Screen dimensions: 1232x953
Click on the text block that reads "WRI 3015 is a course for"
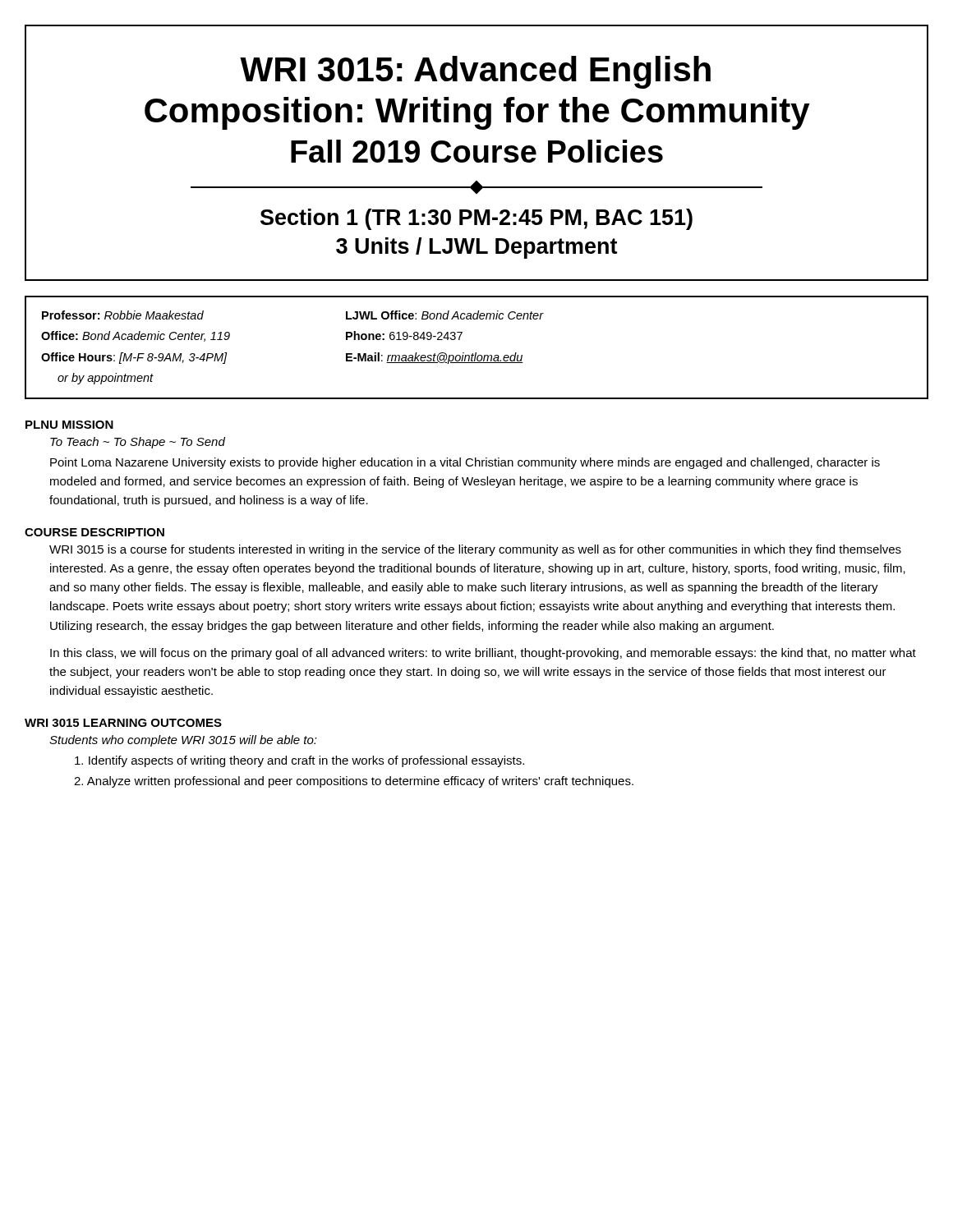[x=478, y=587]
